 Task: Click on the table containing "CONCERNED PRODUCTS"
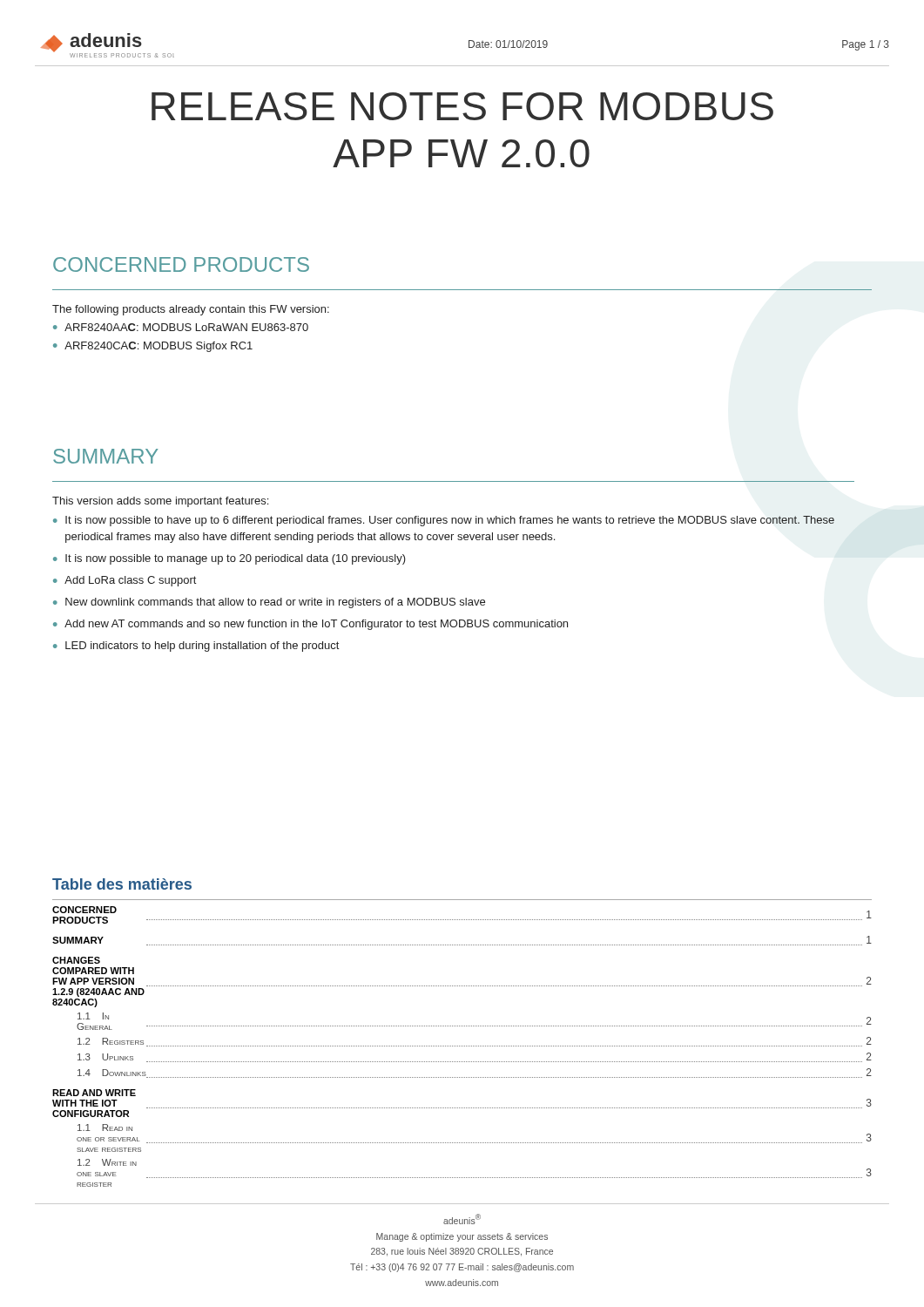coord(462,1033)
